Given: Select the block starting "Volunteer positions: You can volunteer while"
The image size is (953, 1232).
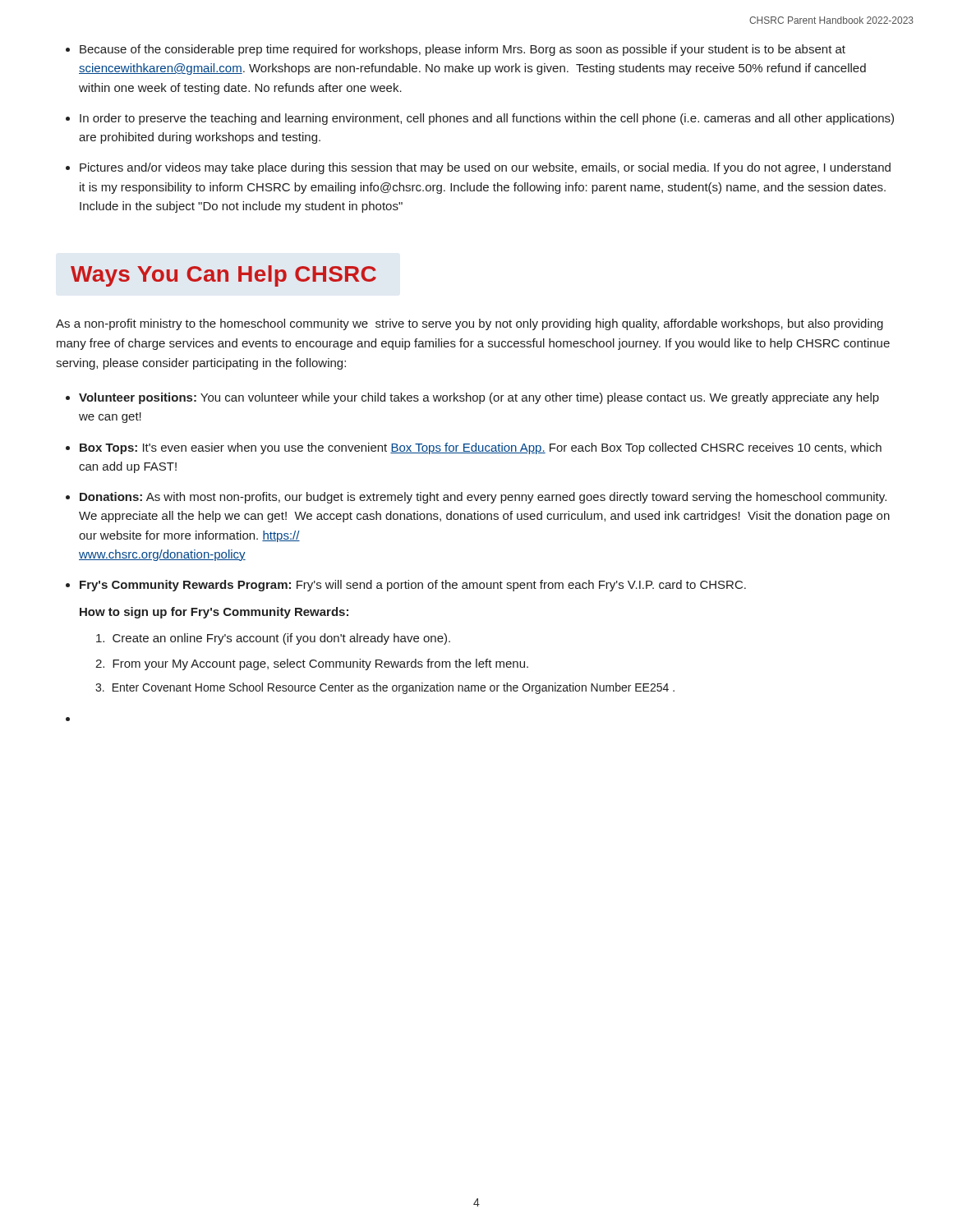Looking at the screenshot, I should [x=479, y=407].
